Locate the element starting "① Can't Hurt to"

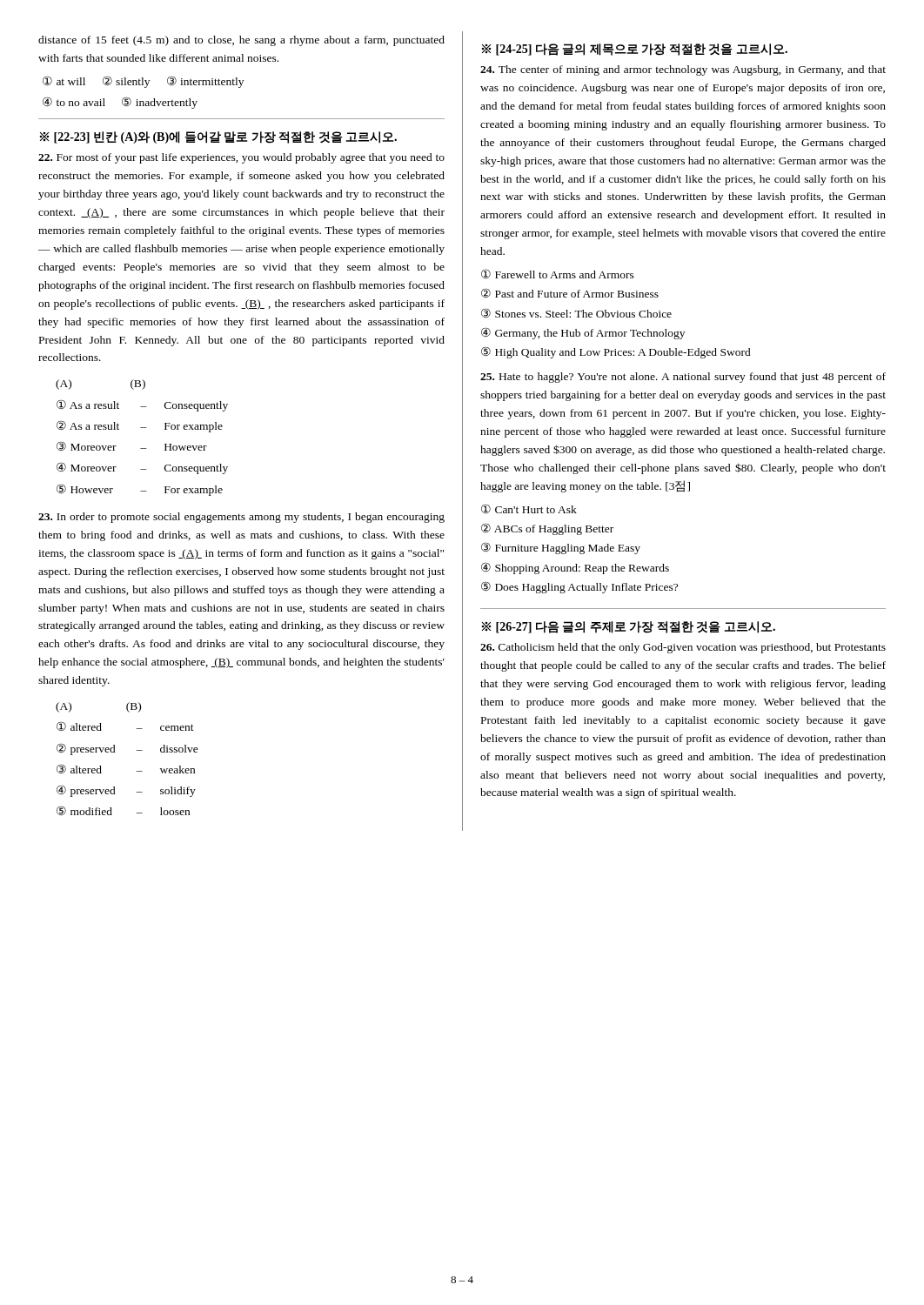(x=528, y=509)
